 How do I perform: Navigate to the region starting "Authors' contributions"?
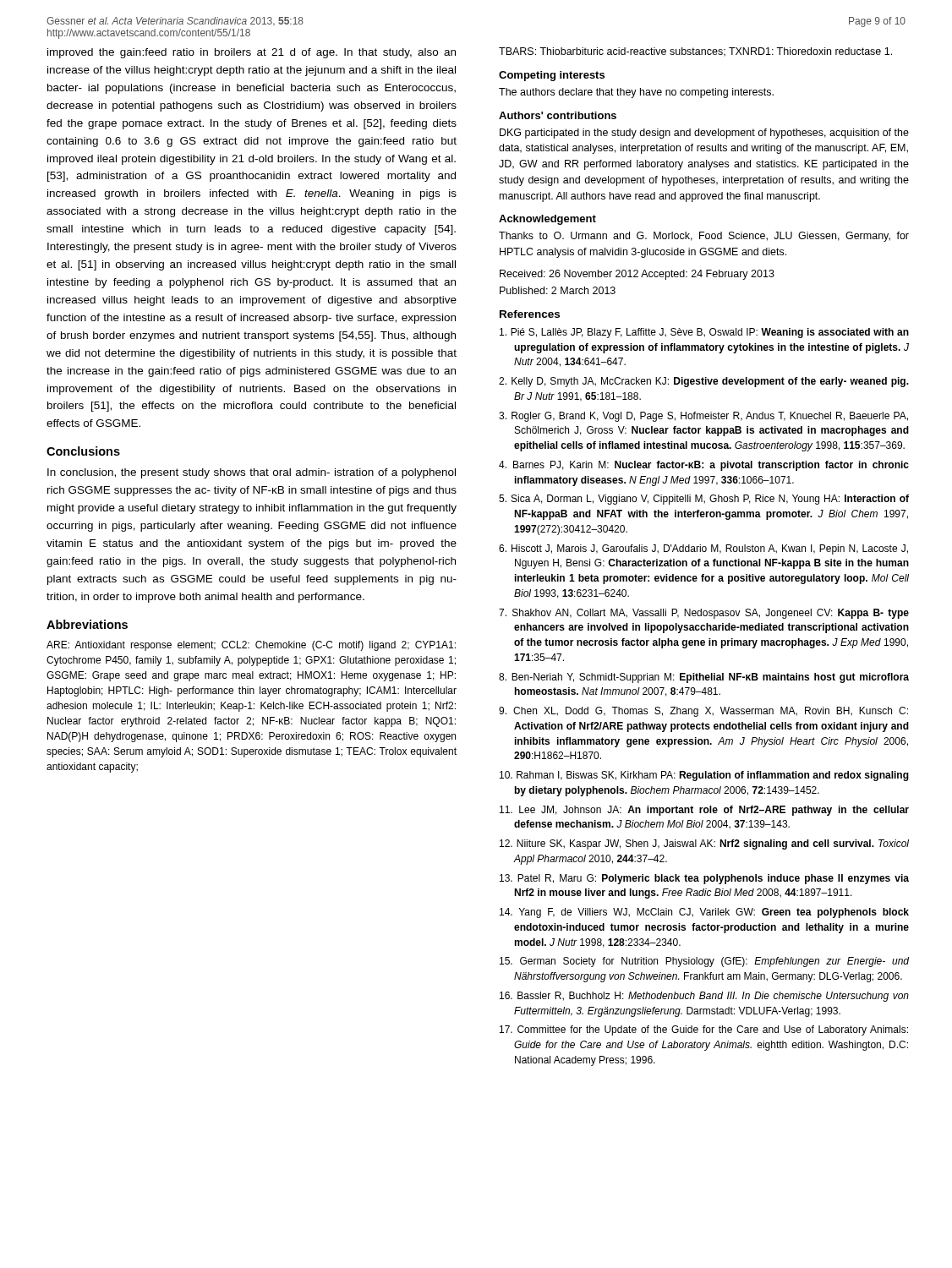point(558,115)
